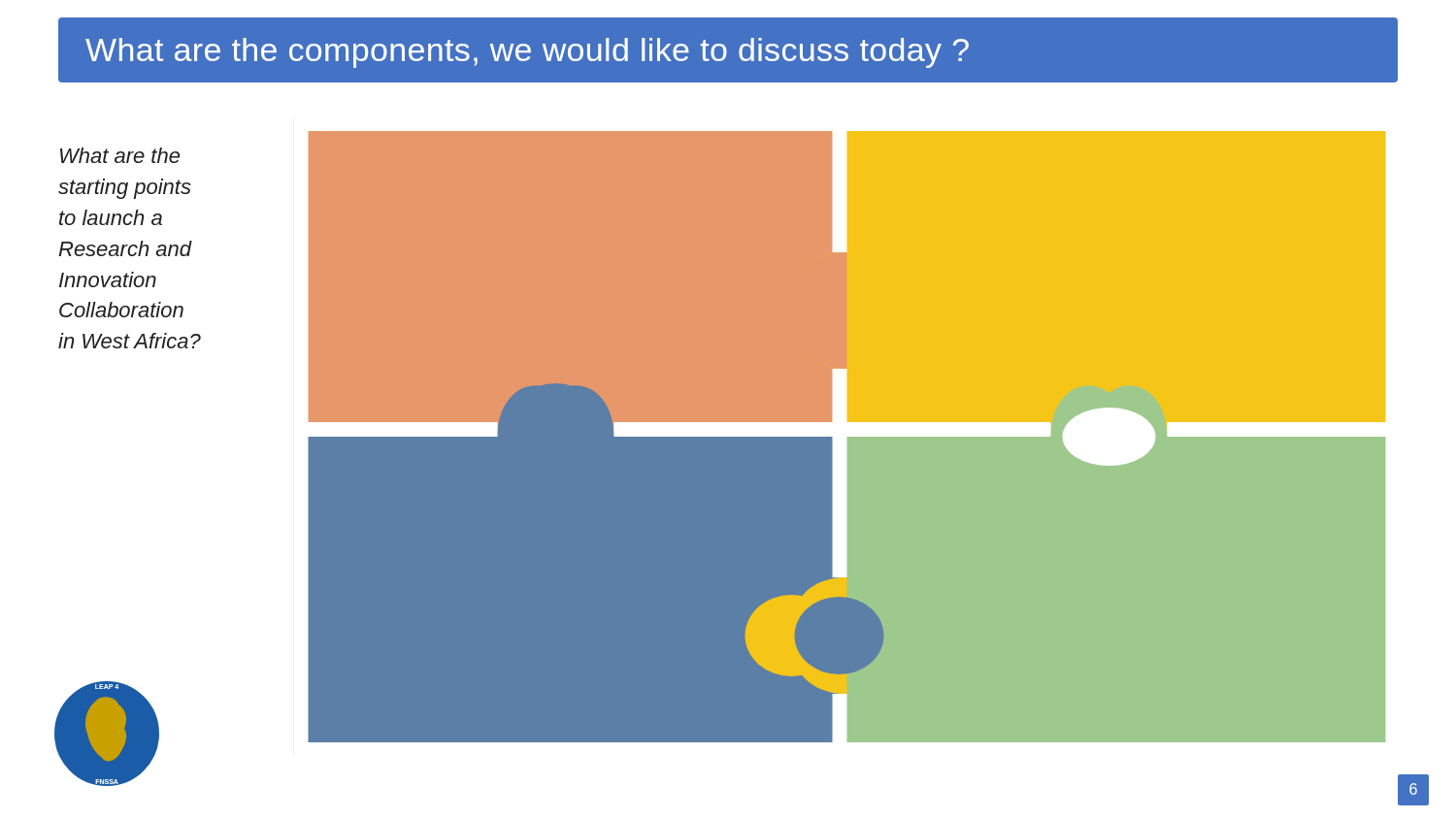The image size is (1456, 819).
Task: Select the block starting "What are the components, we"
Action: 528,49
